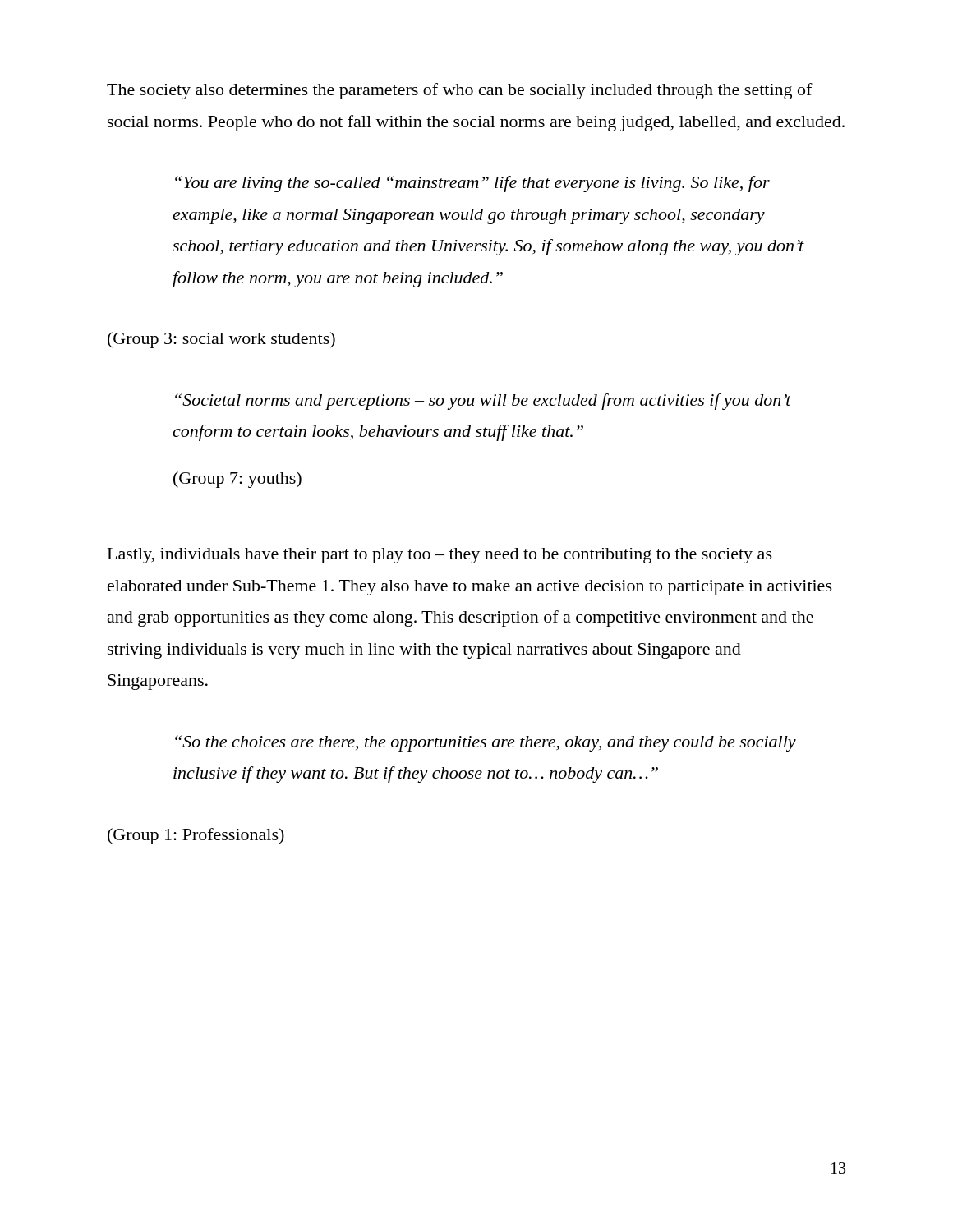
Task: Point to the region starting "“Societal norms and perceptions"
Action: 482,415
